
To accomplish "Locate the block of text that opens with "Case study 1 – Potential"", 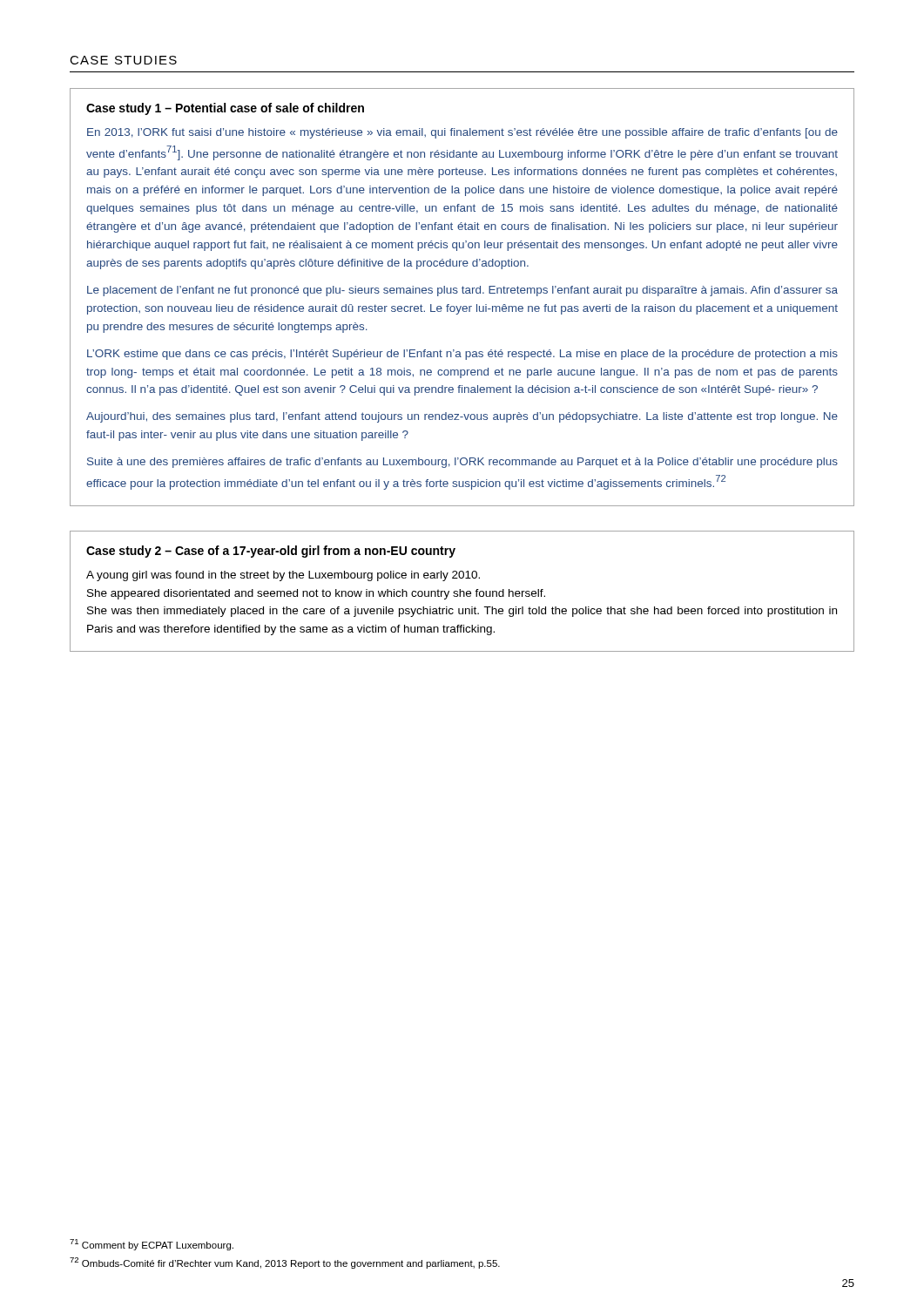I will coord(462,297).
